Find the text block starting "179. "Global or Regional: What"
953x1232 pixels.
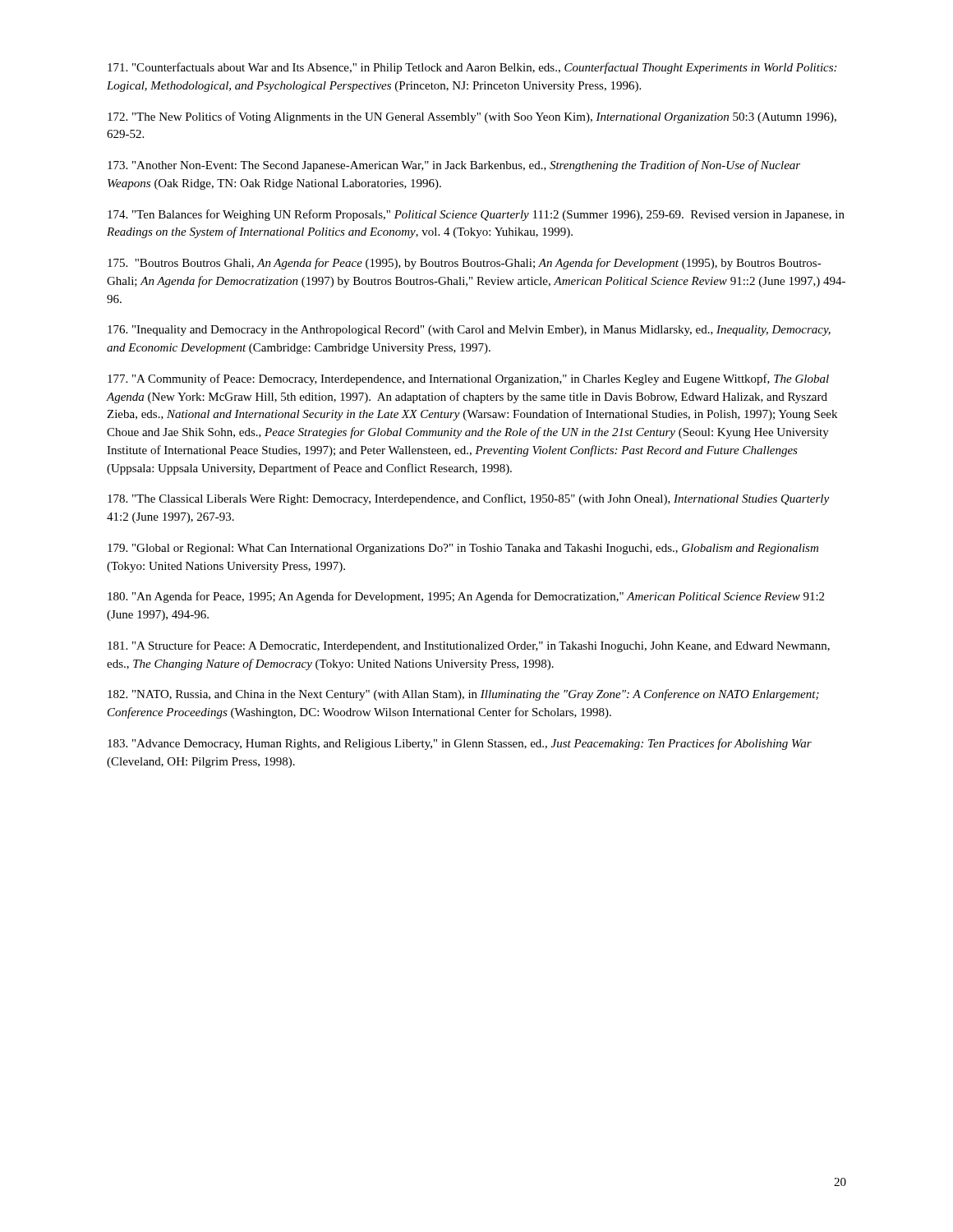(463, 557)
